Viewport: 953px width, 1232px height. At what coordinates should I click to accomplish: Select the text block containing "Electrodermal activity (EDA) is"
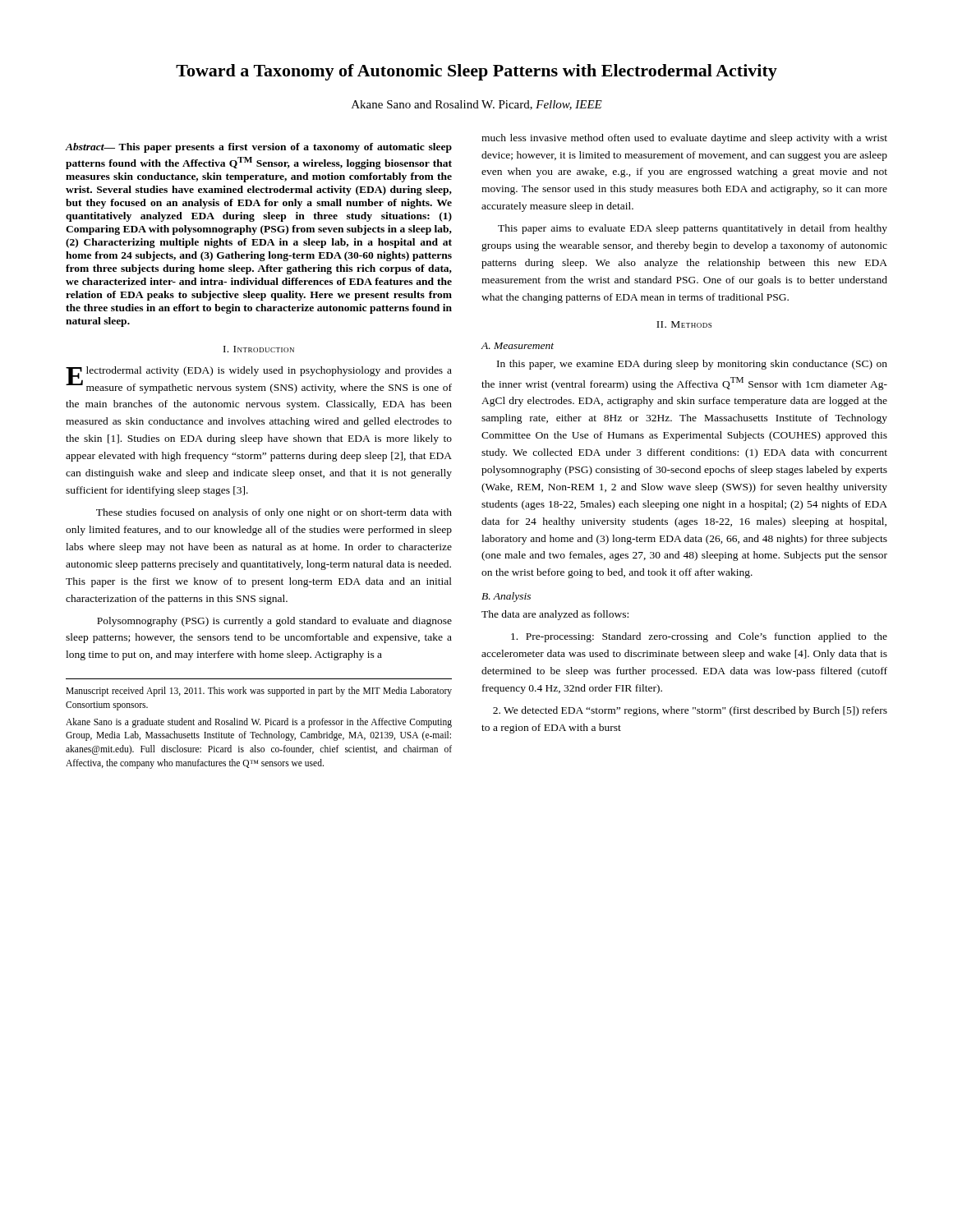pos(259,431)
